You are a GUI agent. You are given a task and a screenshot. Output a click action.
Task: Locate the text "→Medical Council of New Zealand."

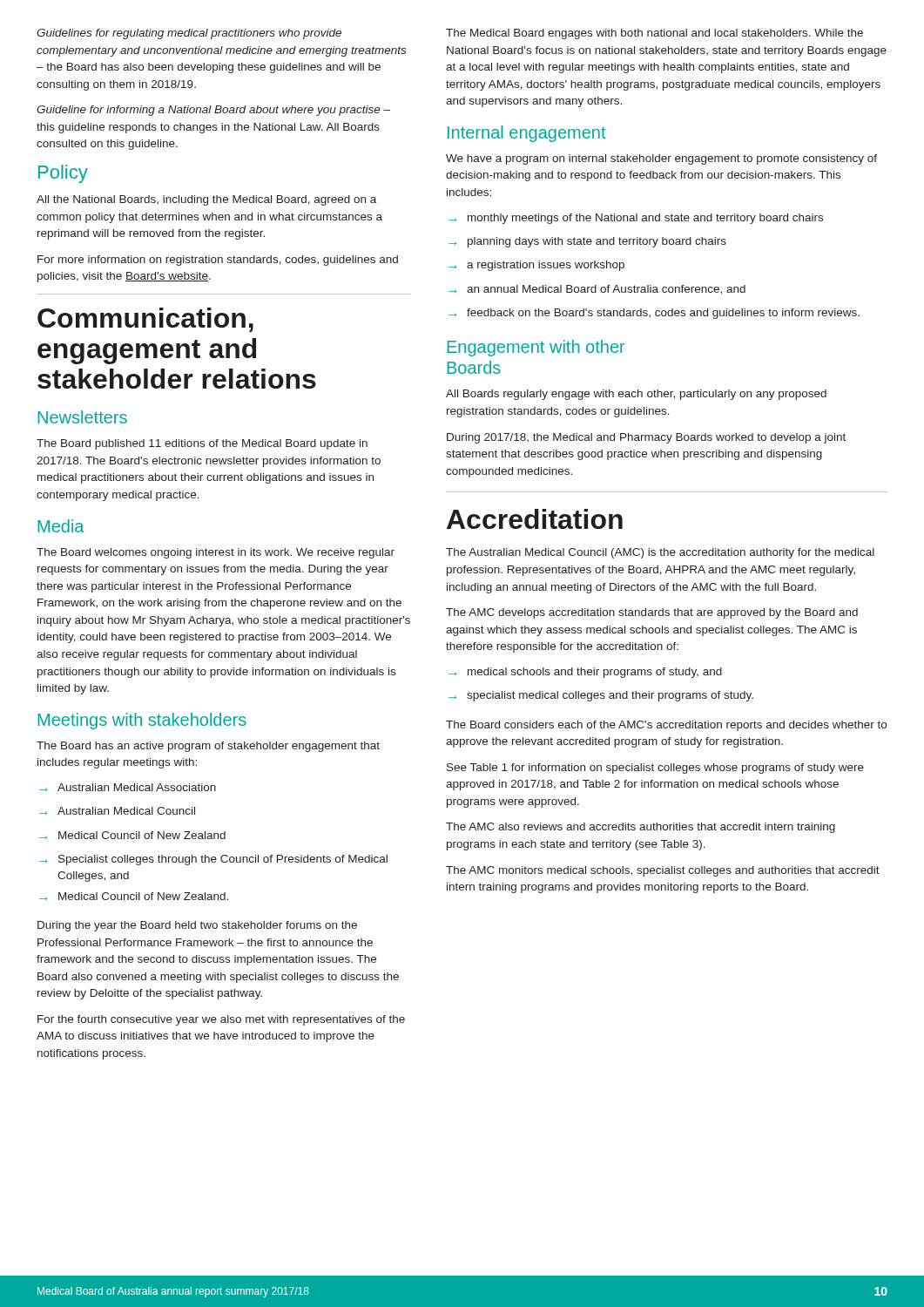click(x=133, y=898)
